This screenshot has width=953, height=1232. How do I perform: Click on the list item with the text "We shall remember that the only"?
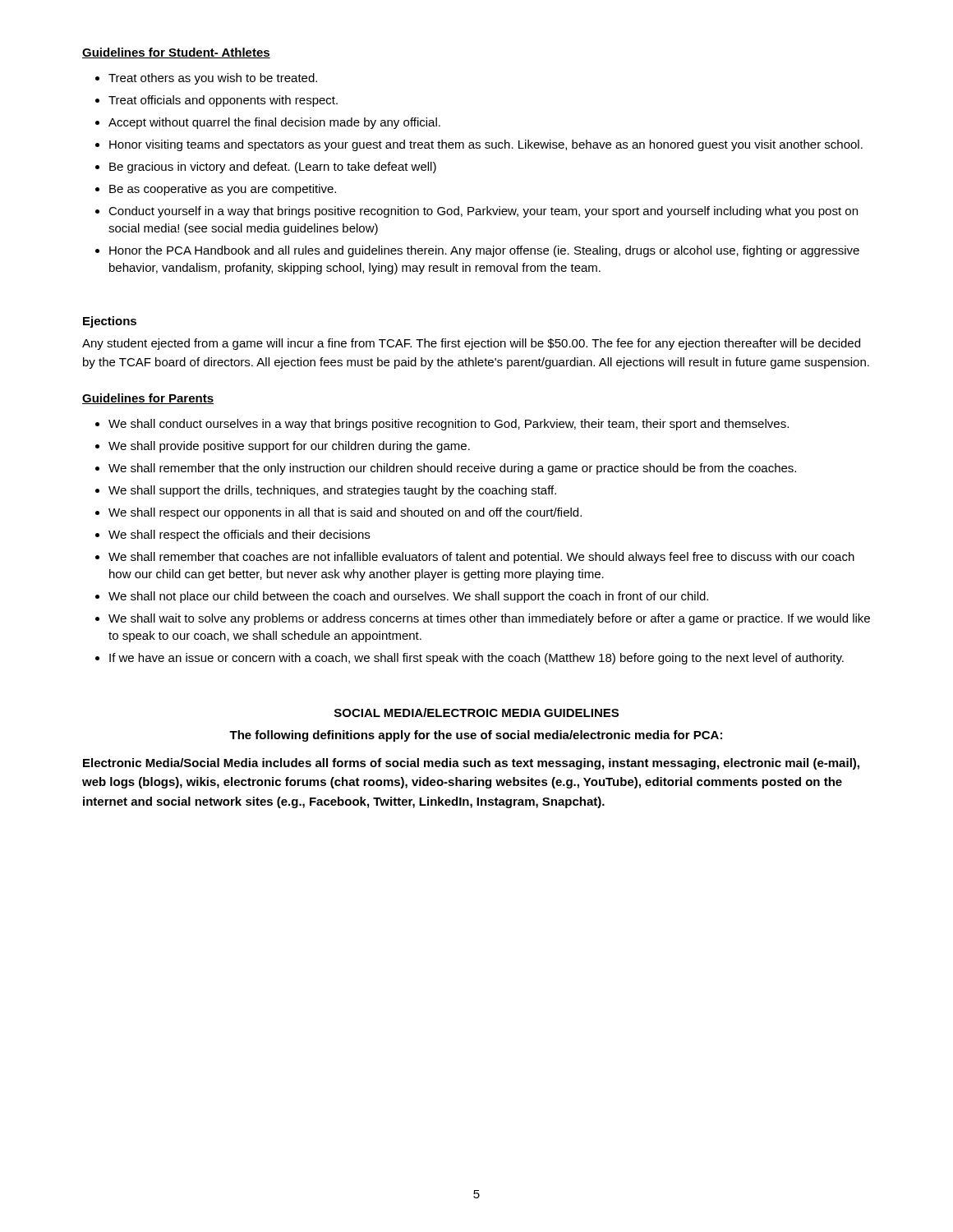click(453, 468)
